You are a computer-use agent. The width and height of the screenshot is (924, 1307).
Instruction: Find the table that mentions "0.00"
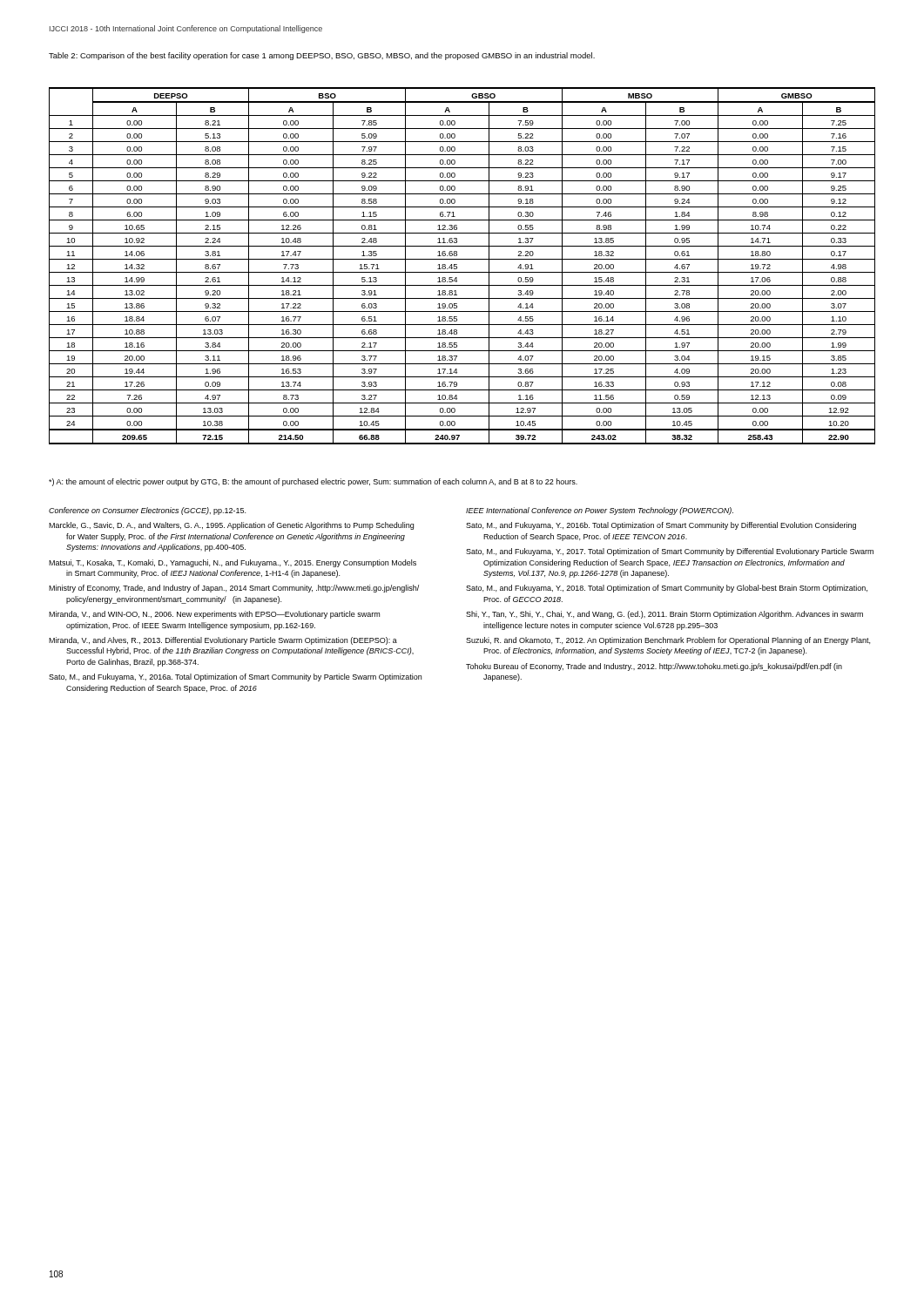[462, 266]
